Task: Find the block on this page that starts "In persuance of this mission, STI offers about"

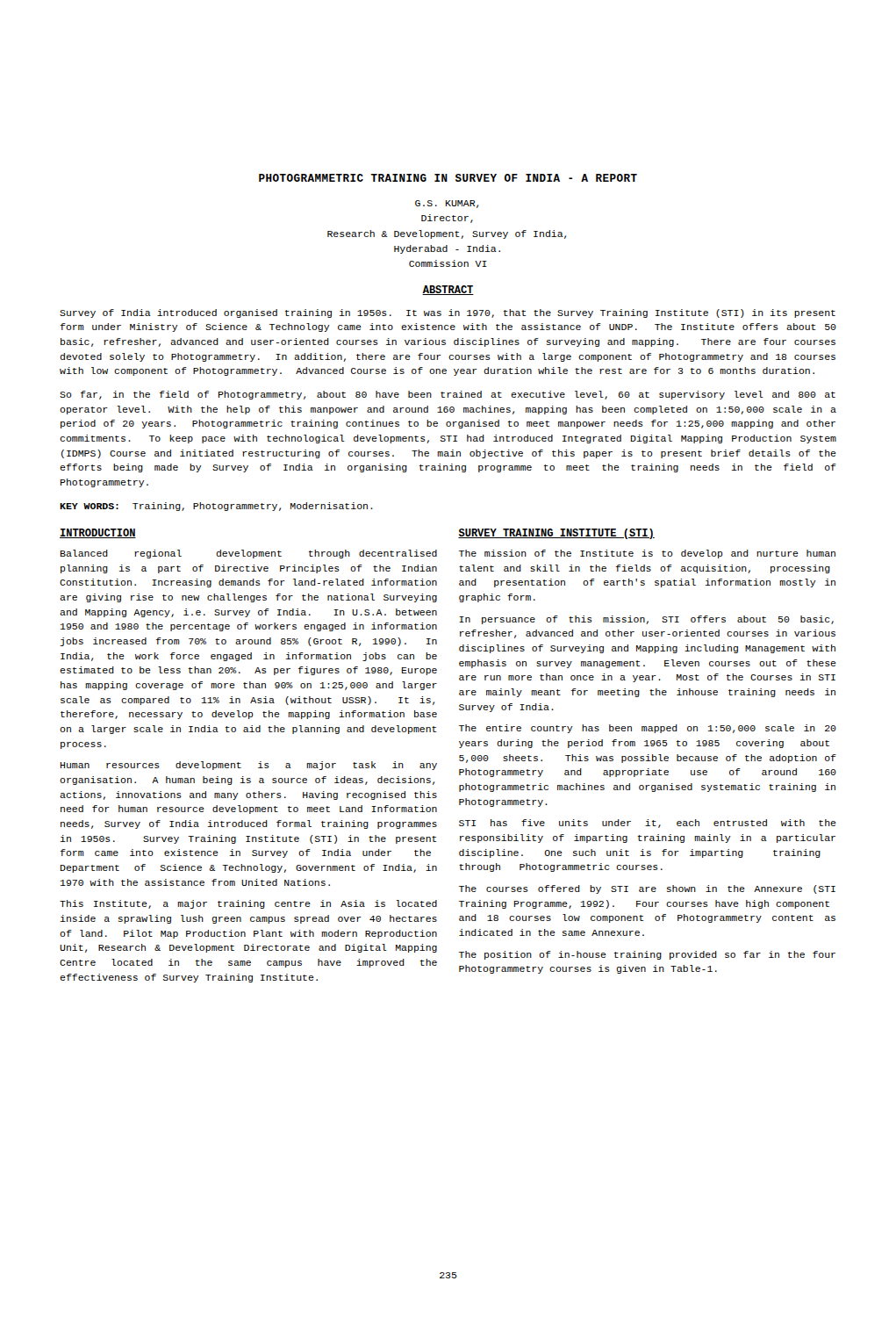Action: coord(647,663)
